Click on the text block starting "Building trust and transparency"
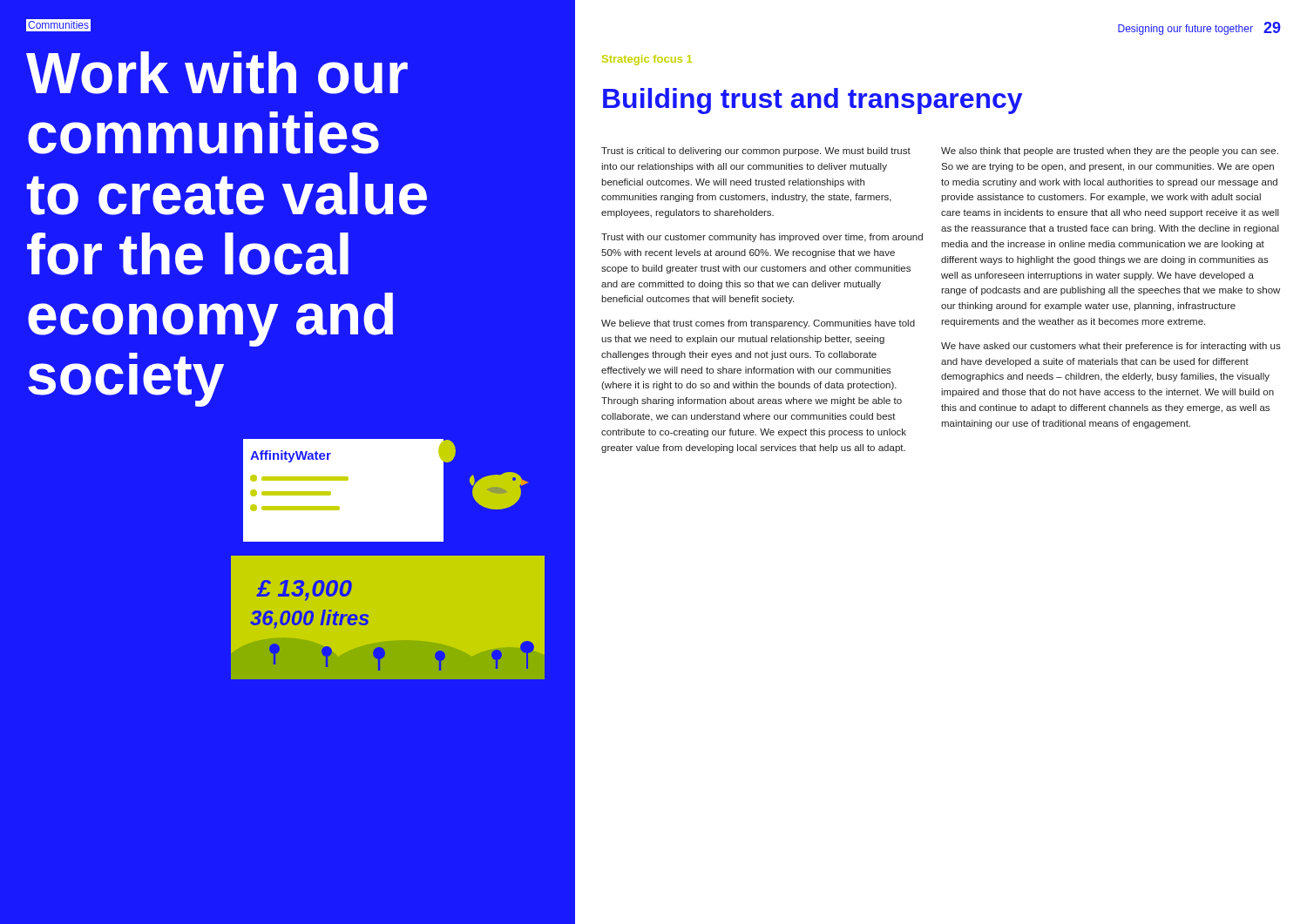 tap(812, 98)
